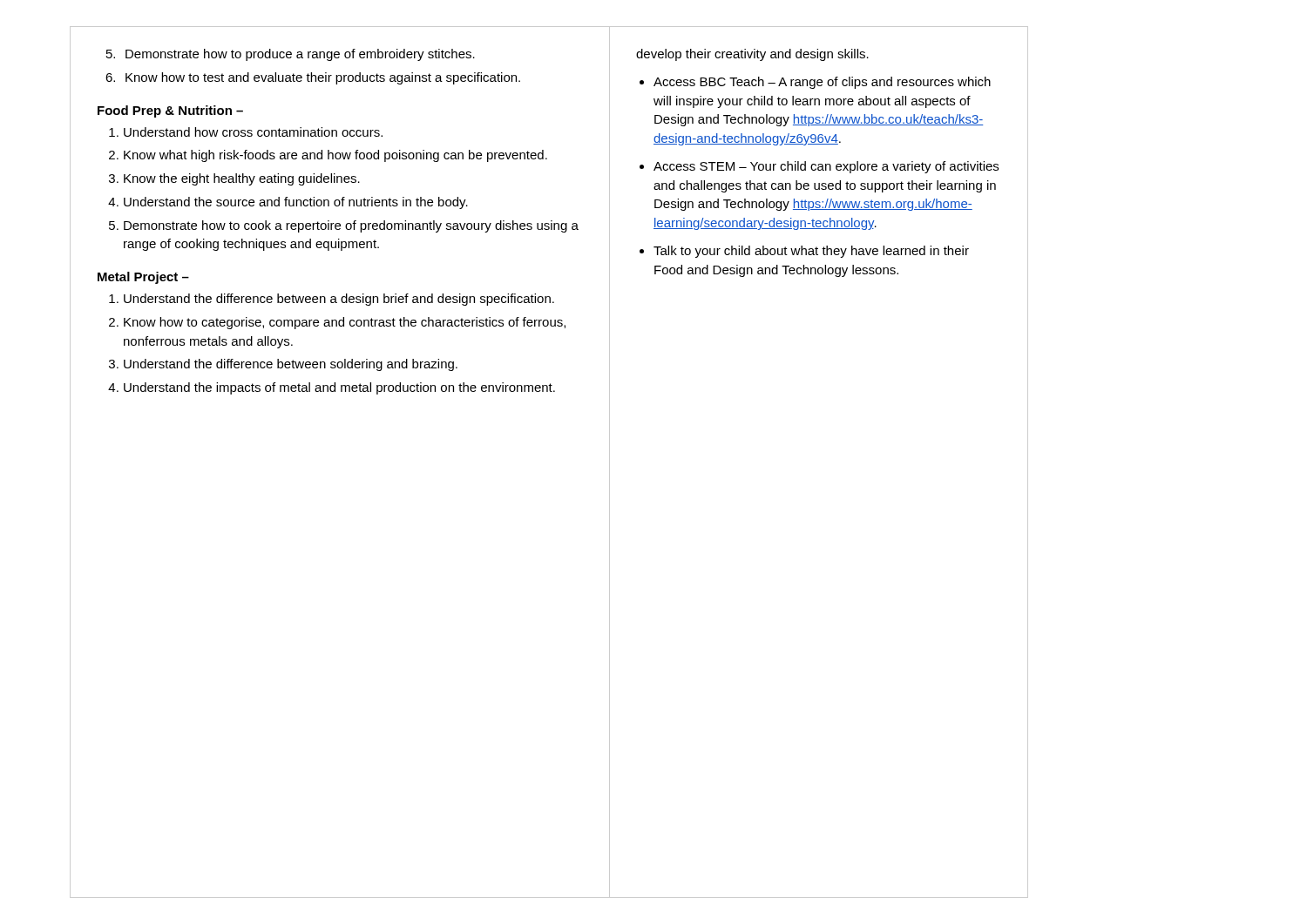Screen dimensions: 924x1307
Task: Locate the block of text that opens with "Know what high risk-foods are and how"
Action: 335,155
